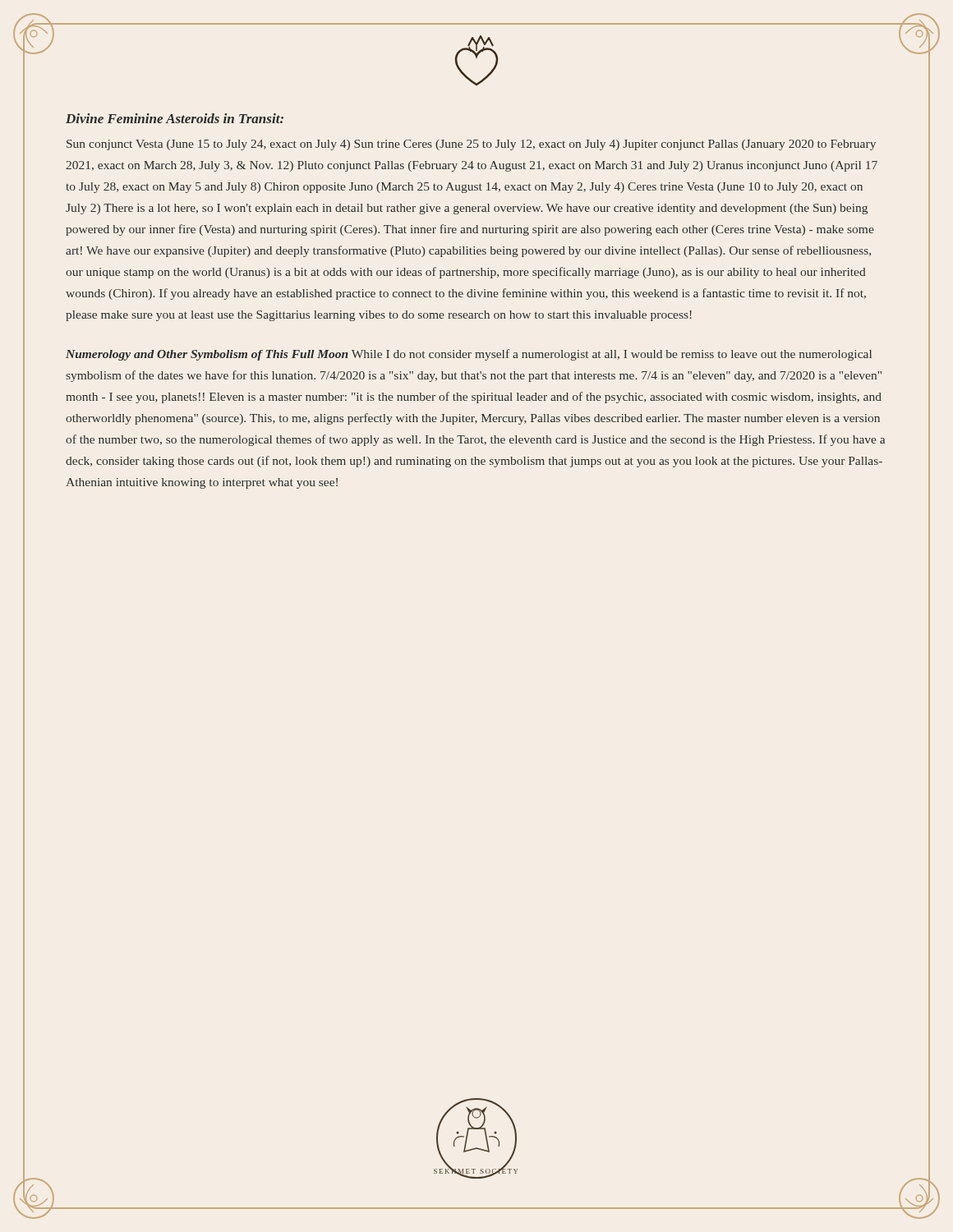Click on the section header with the text "Divine Feminine Asteroids"
Screen dimensions: 1232x953
[x=175, y=119]
